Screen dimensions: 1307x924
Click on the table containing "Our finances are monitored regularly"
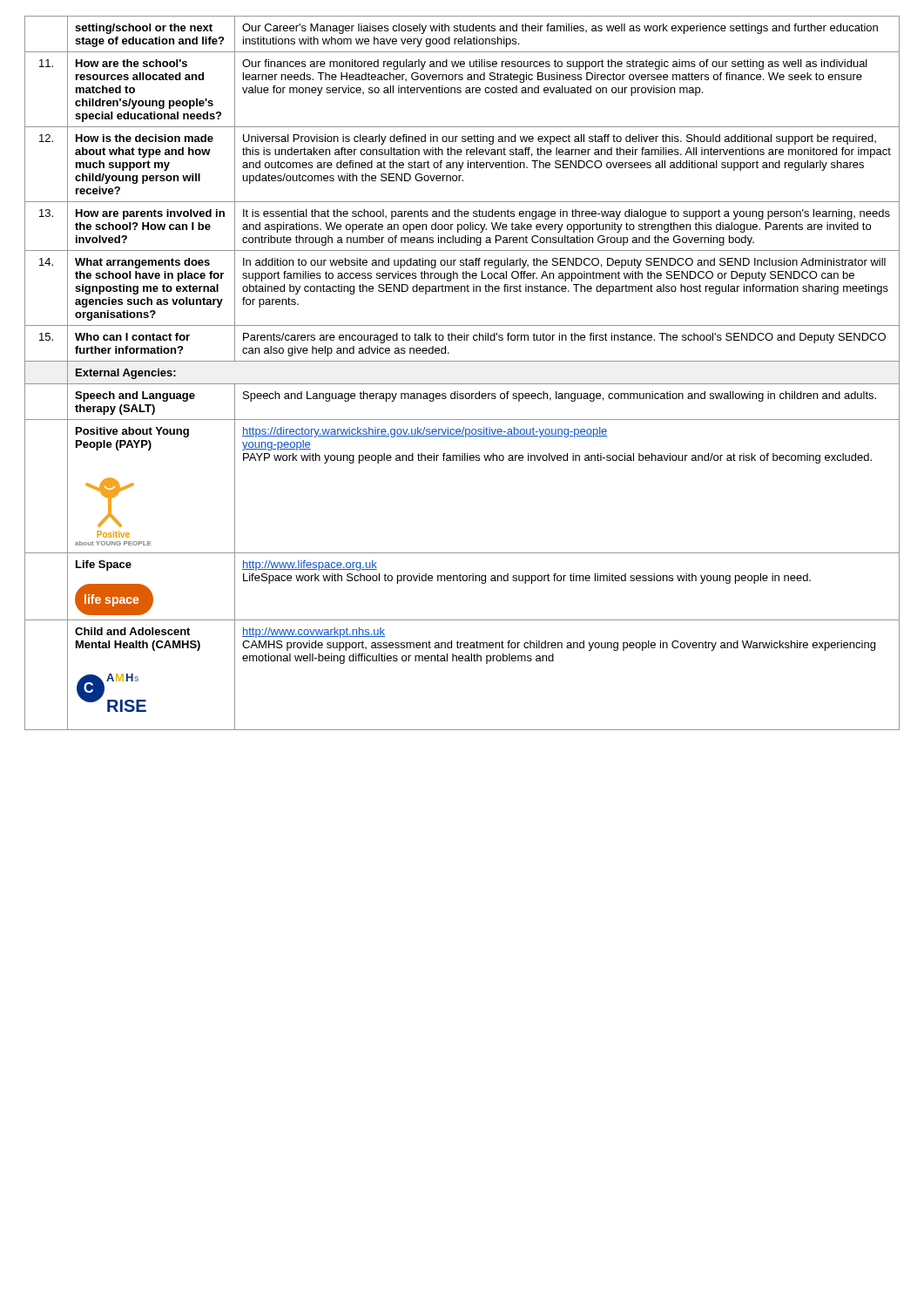[462, 373]
